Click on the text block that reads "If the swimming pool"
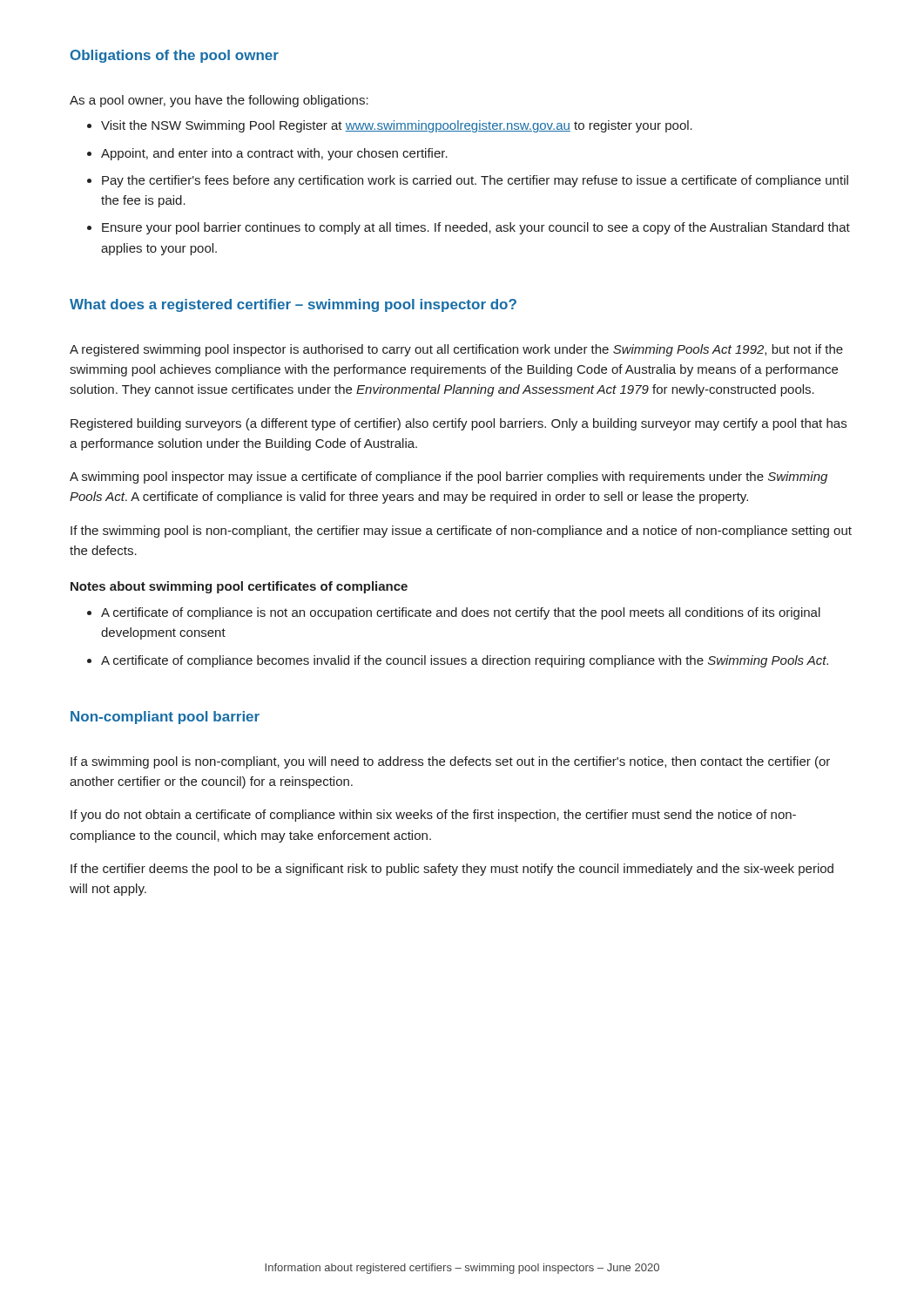 tap(462, 540)
